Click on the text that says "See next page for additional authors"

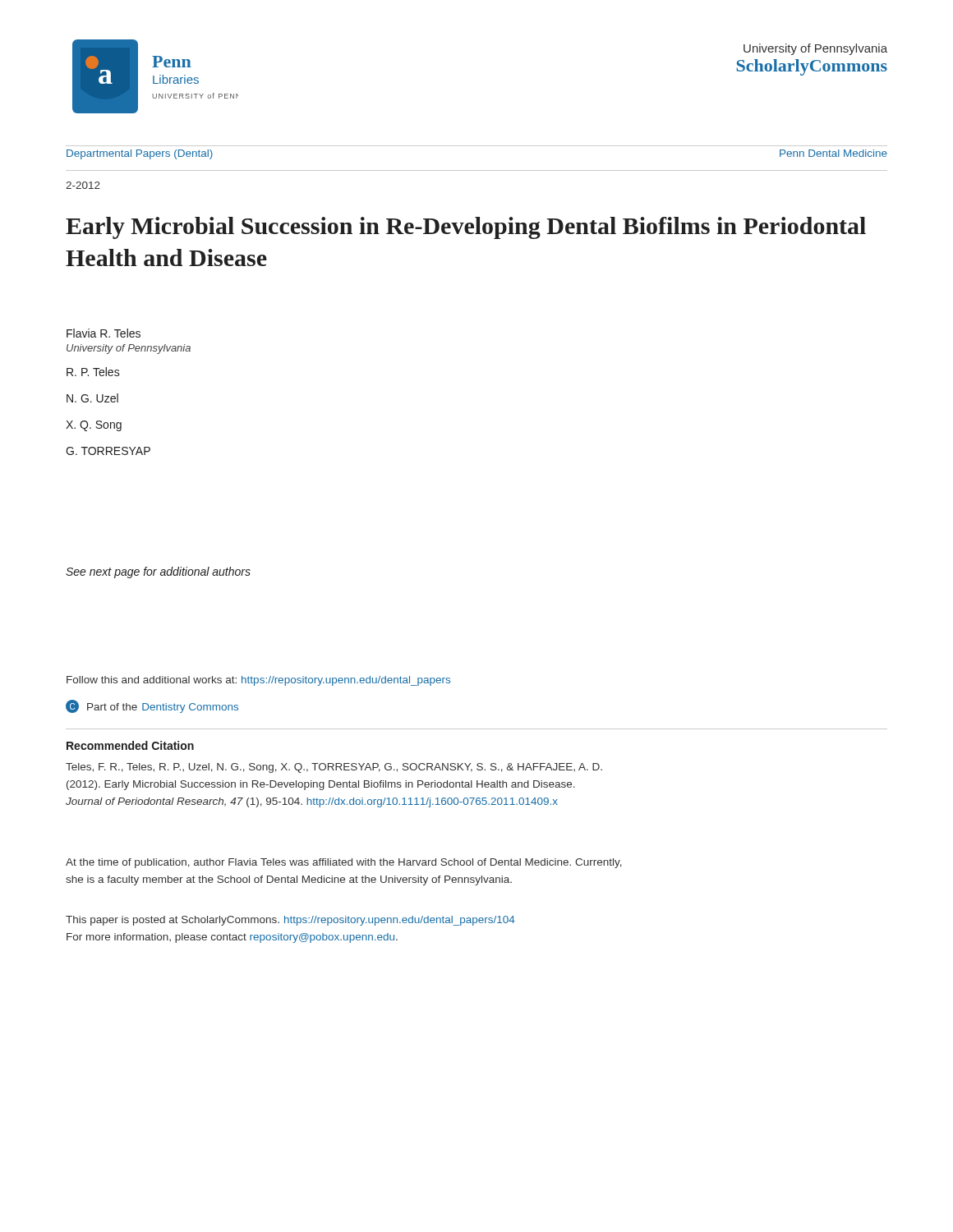point(158,572)
